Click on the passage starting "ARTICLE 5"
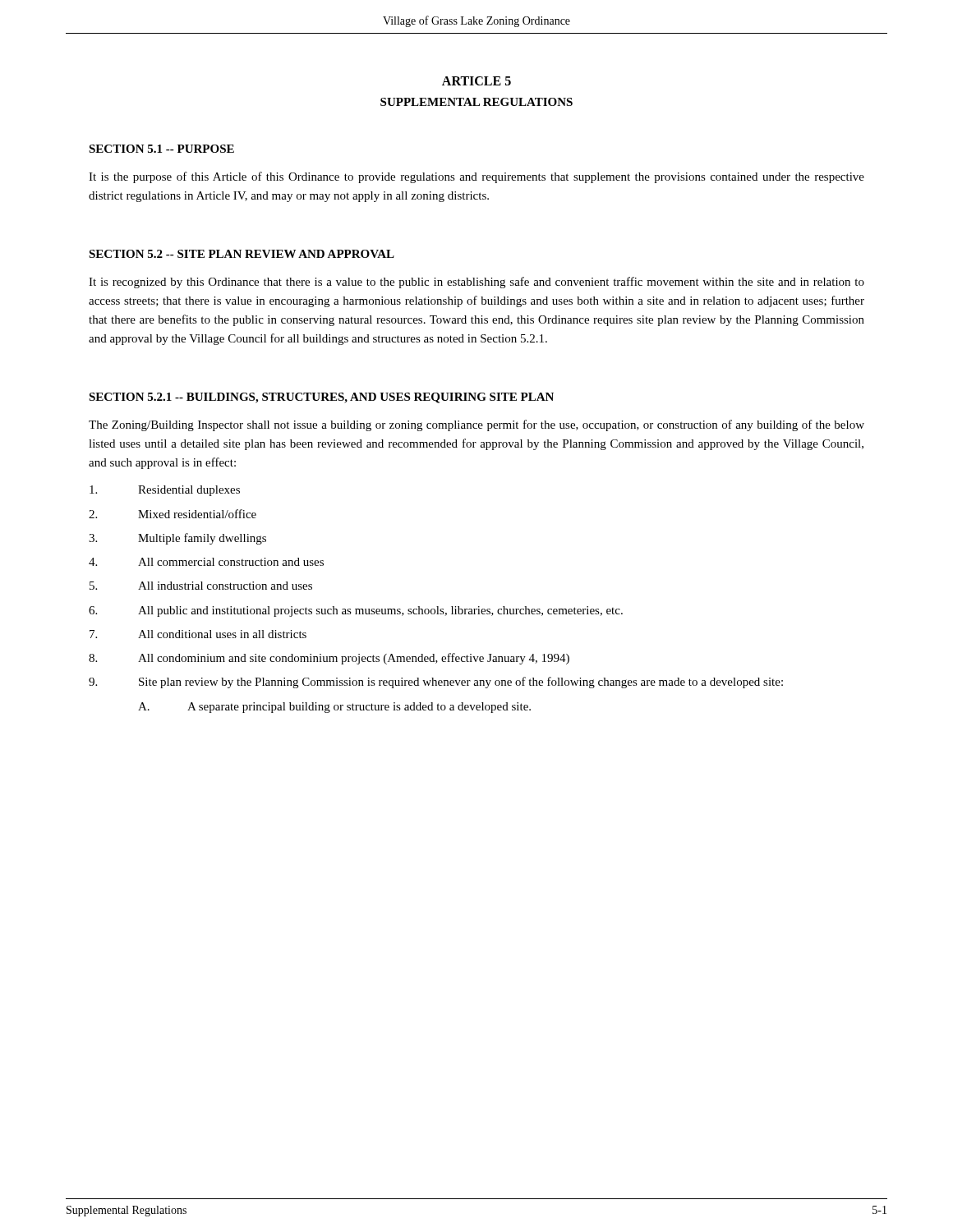The height and width of the screenshot is (1232, 953). pos(476,81)
